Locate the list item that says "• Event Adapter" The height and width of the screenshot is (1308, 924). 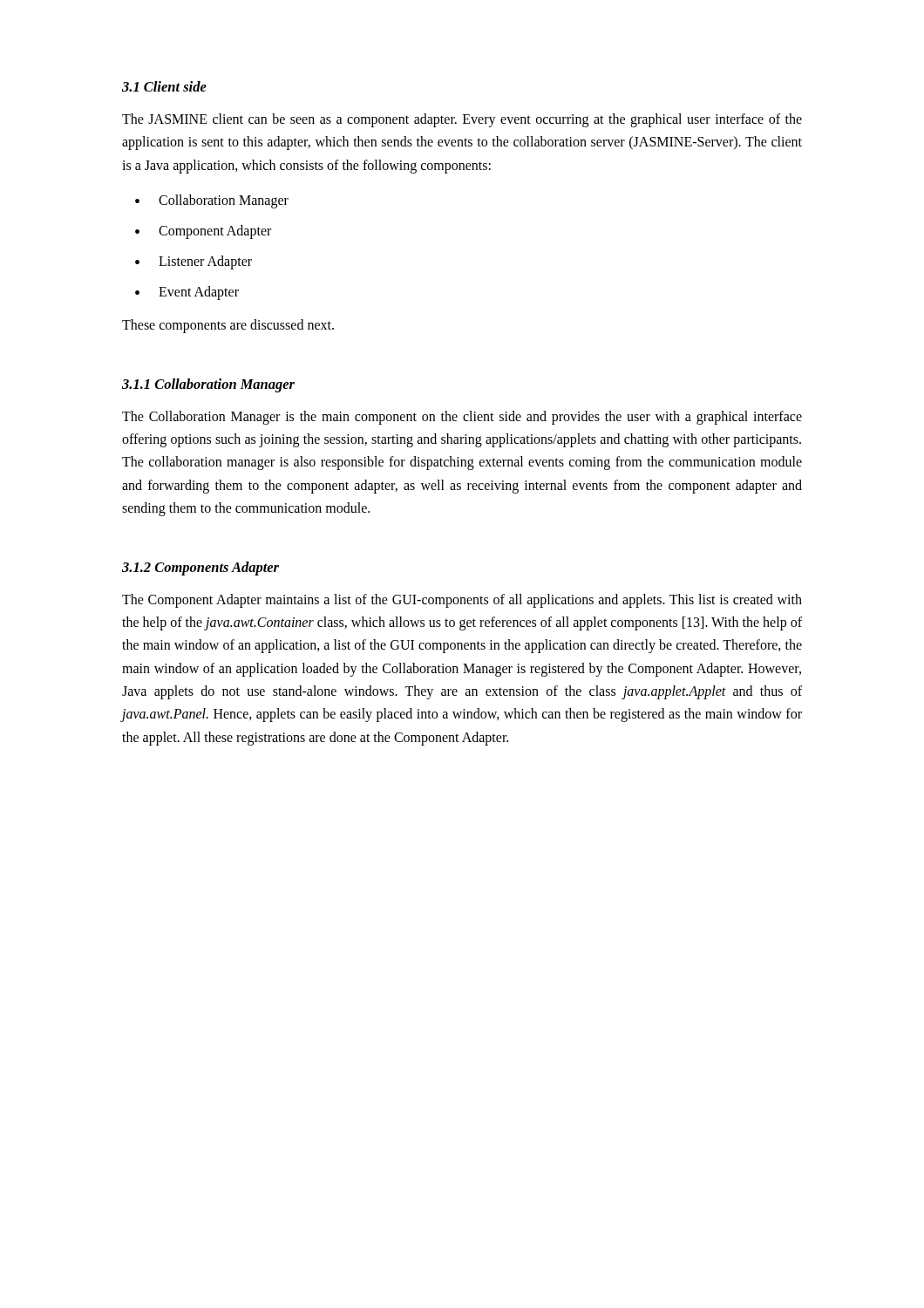[x=187, y=293]
